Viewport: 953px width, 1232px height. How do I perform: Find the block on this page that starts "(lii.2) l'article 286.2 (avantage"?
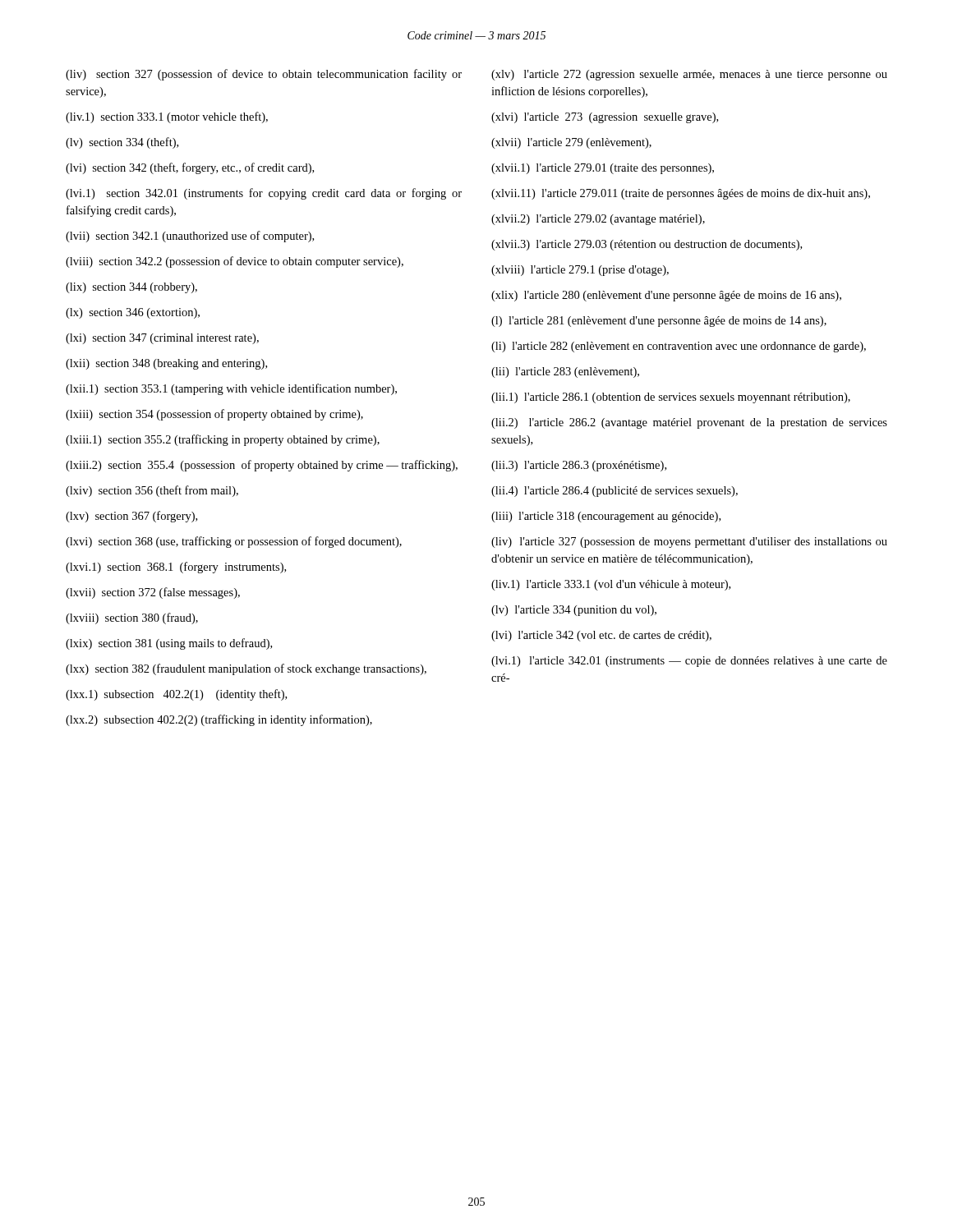pos(689,431)
